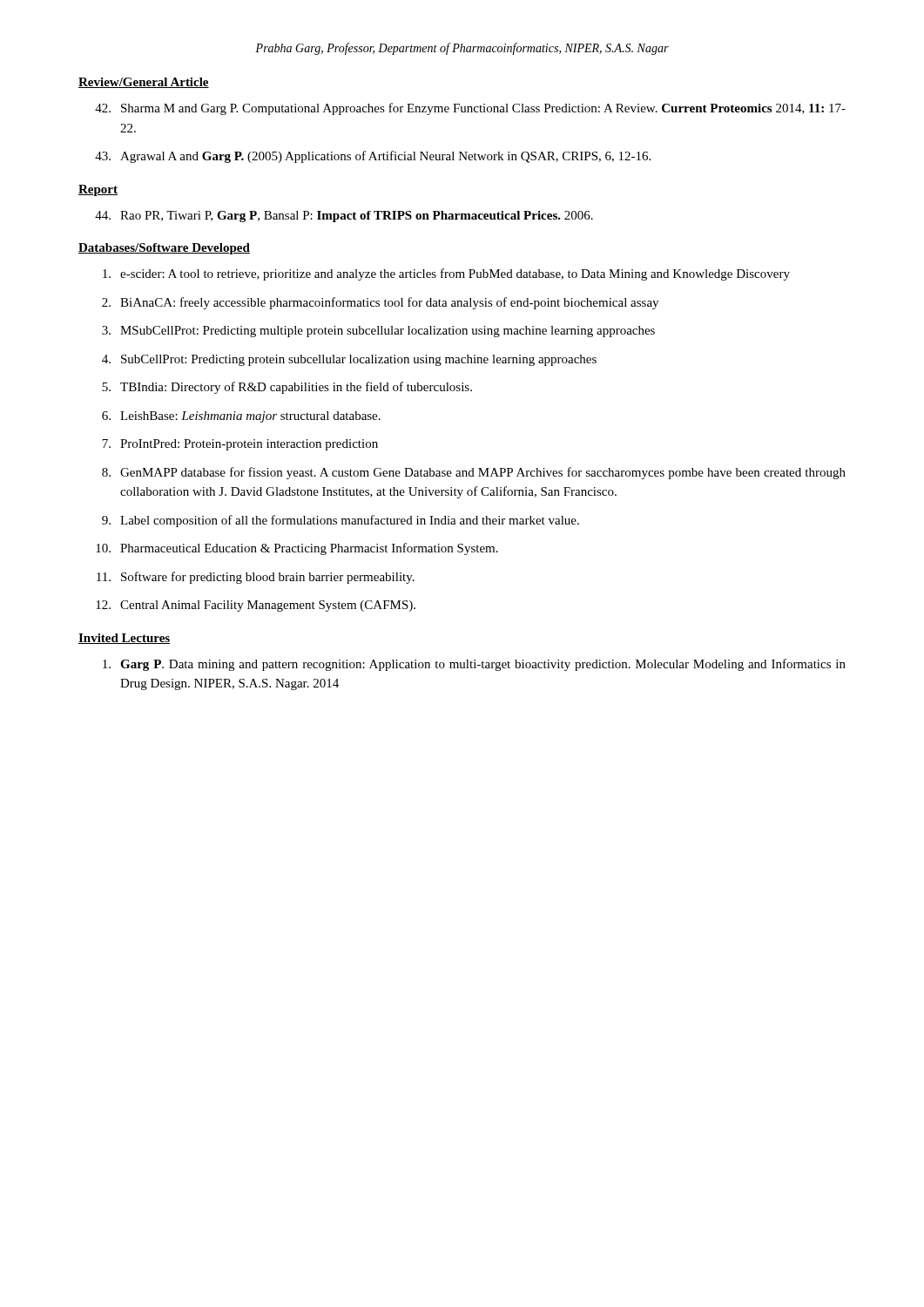
Task: Point to the passage starting "Garg P. Data"
Action: (x=462, y=673)
